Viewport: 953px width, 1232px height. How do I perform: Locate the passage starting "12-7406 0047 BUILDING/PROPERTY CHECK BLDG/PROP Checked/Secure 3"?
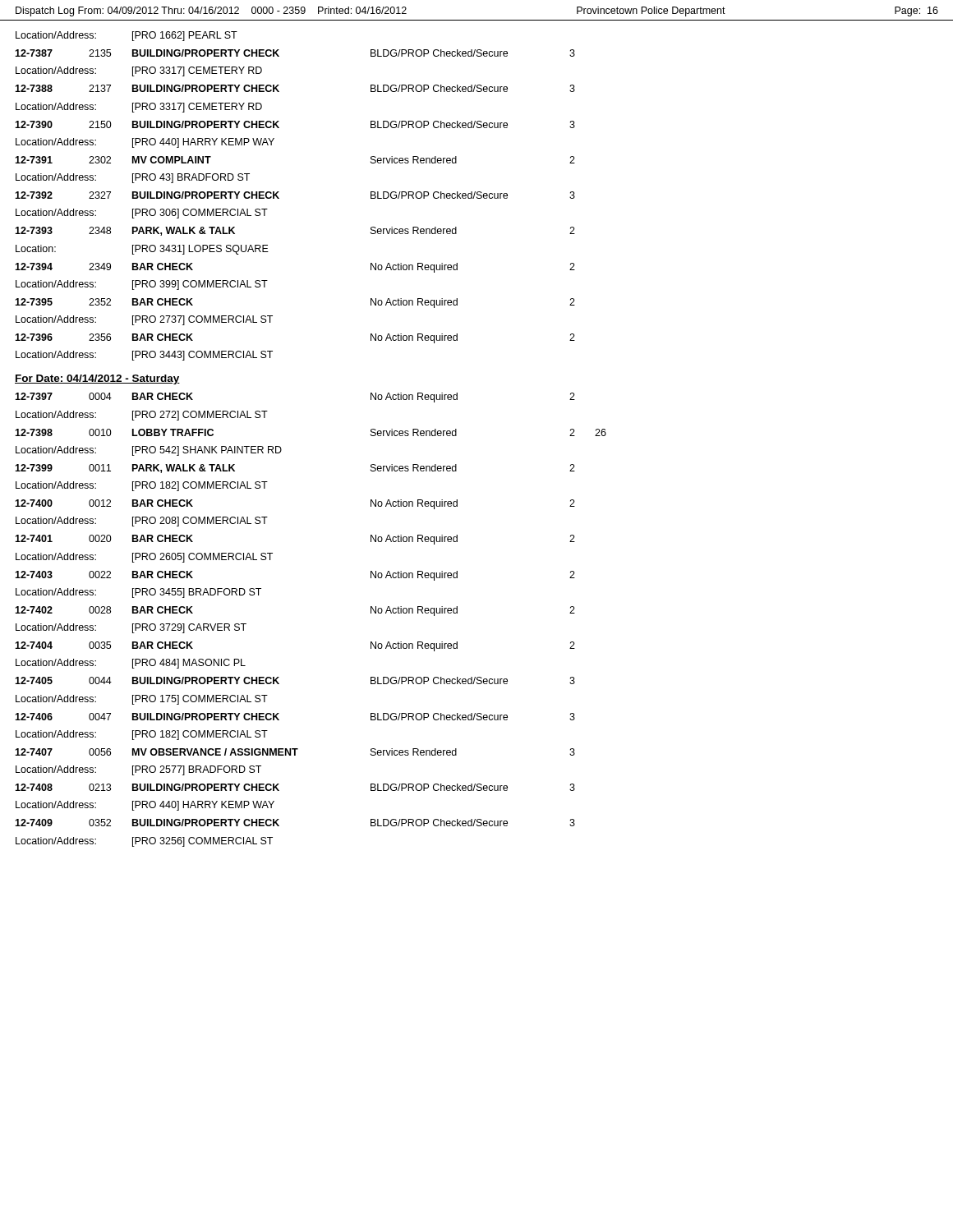476,725
